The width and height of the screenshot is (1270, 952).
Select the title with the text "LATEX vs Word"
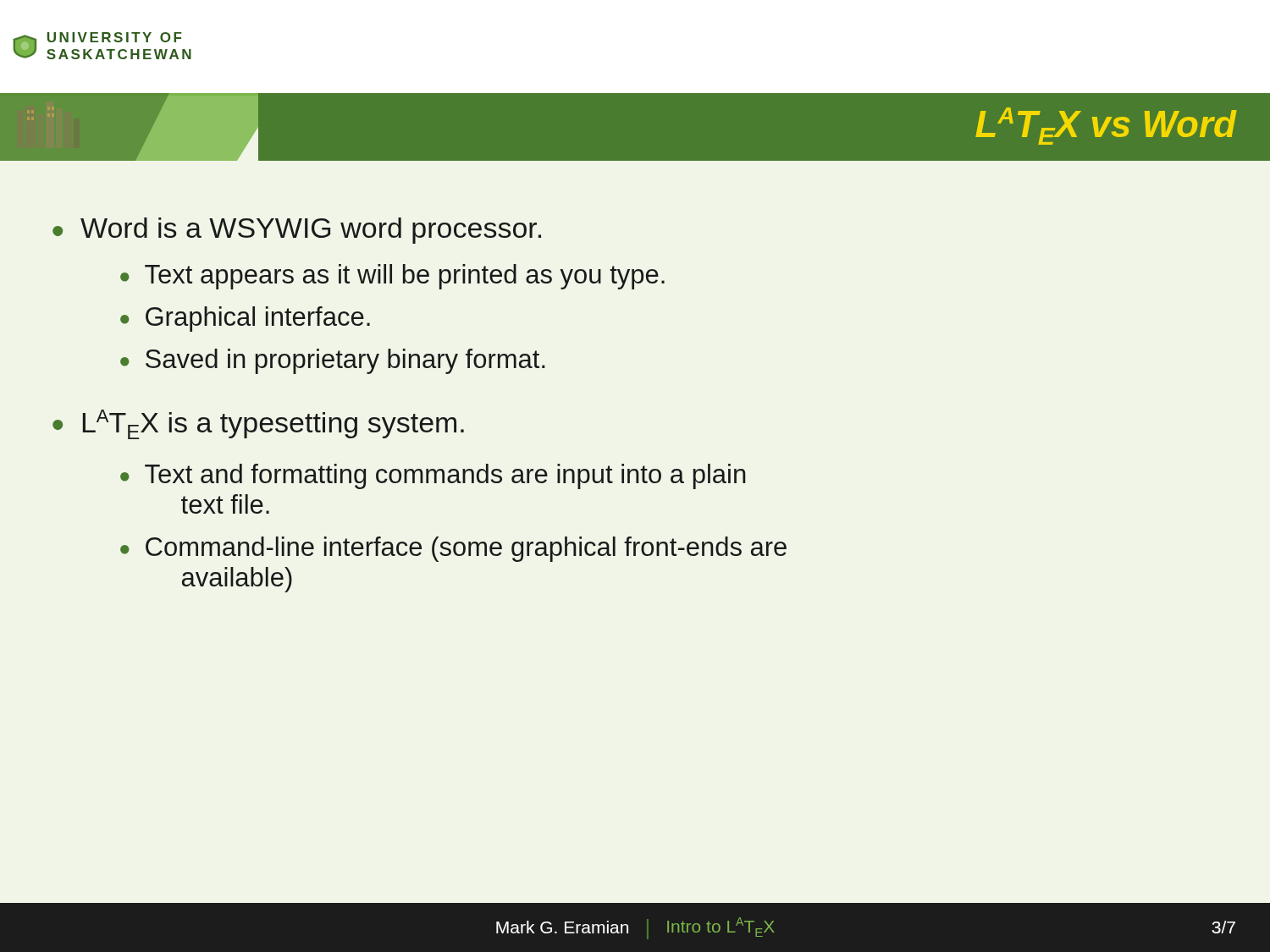pyautogui.click(x=1106, y=127)
